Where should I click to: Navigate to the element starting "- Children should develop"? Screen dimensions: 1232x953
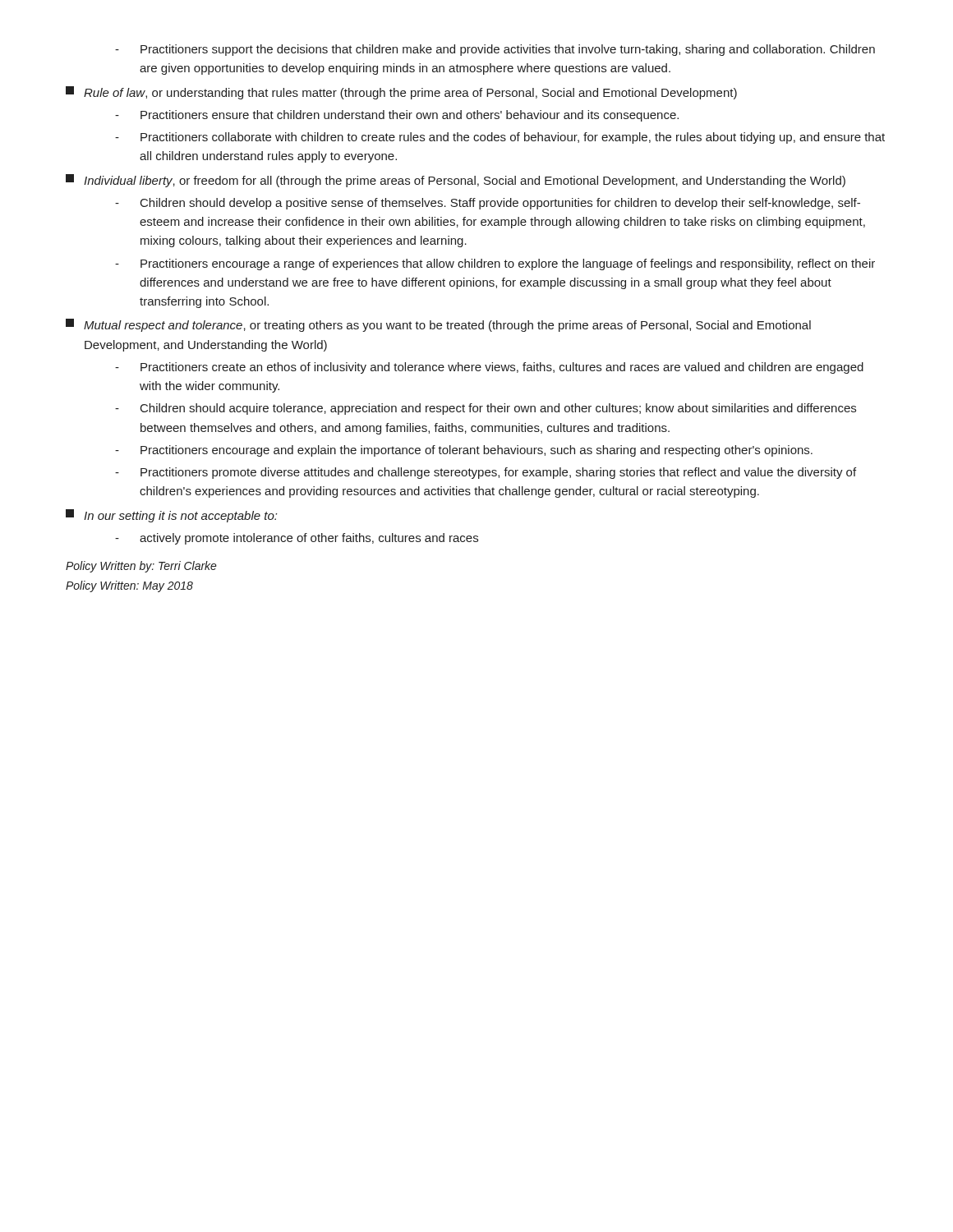(501, 221)
